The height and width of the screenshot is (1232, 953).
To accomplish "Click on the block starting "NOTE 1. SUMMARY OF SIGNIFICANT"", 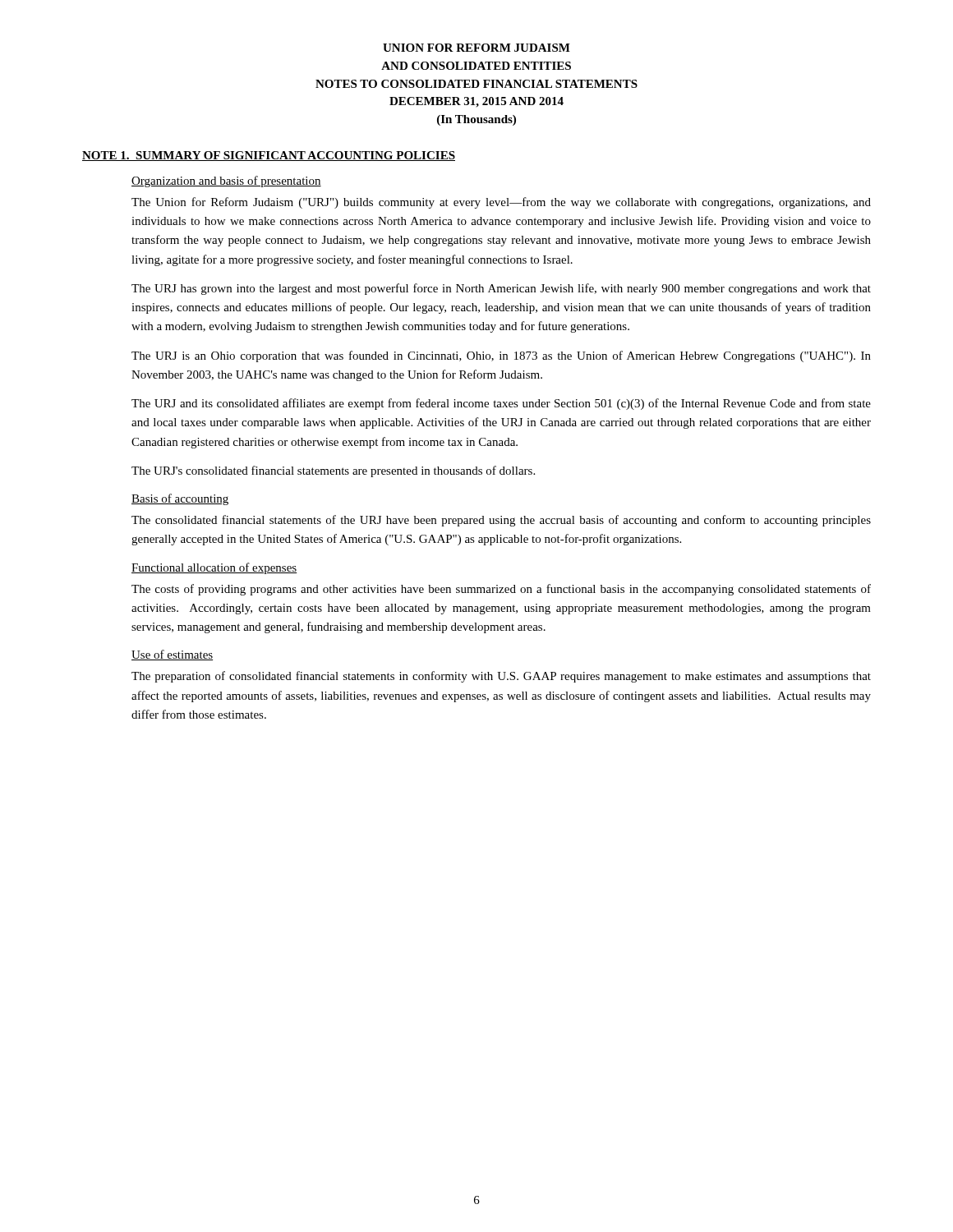I will tap(269, 155).
